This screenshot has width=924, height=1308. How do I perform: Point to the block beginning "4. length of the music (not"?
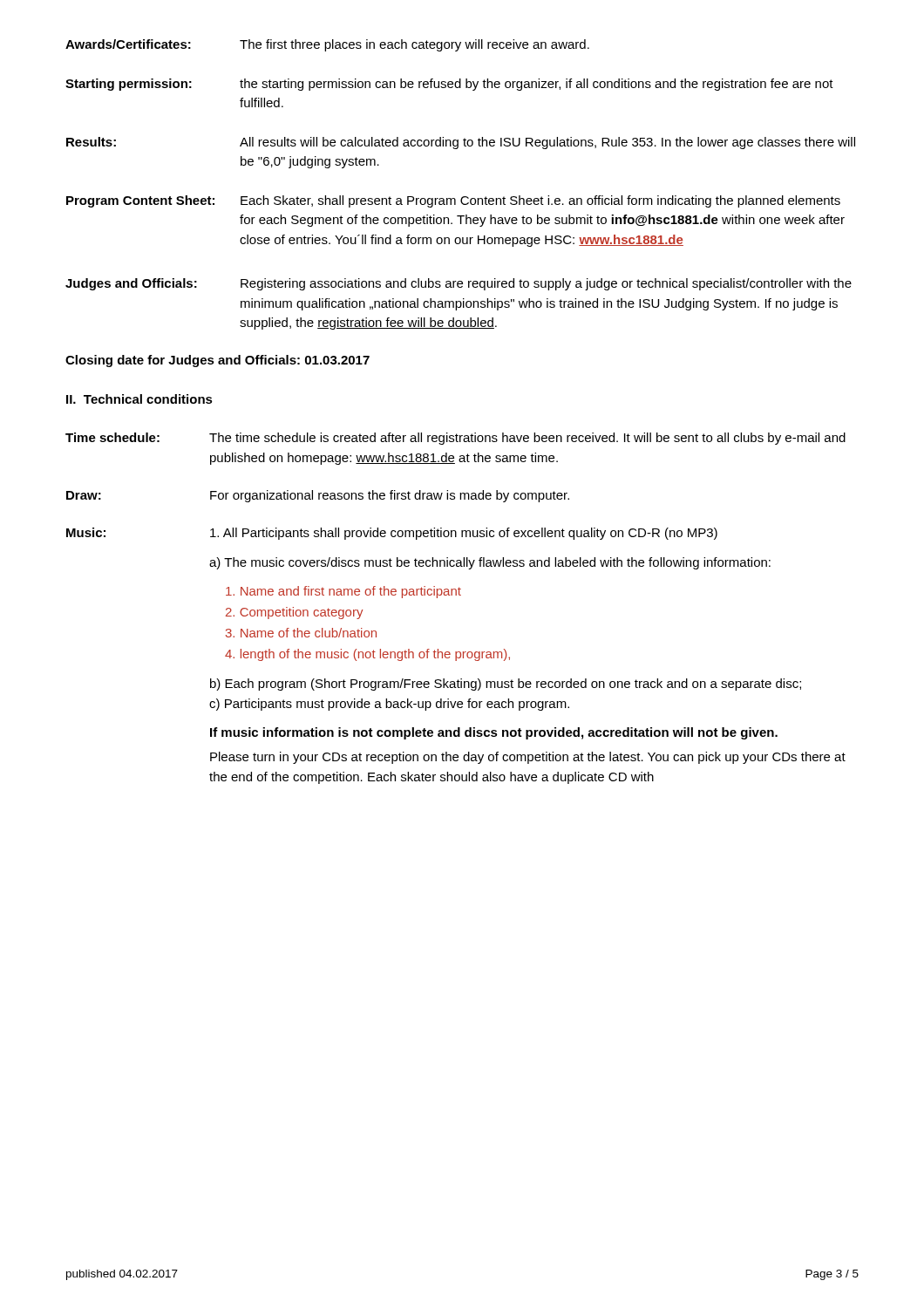pyautogui.click(x=368, y=653)
